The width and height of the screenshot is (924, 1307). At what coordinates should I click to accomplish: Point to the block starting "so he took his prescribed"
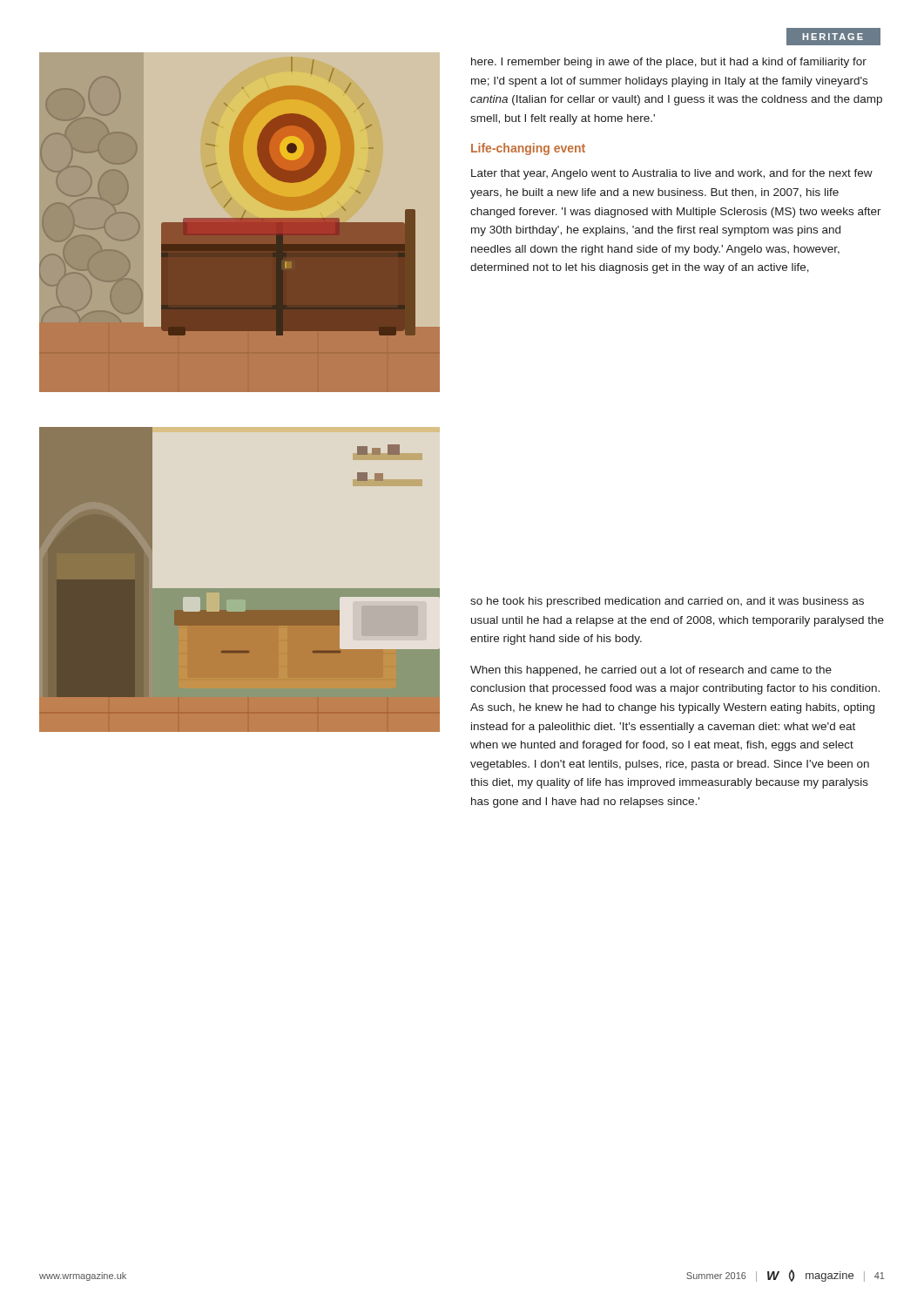coord(677,620)
